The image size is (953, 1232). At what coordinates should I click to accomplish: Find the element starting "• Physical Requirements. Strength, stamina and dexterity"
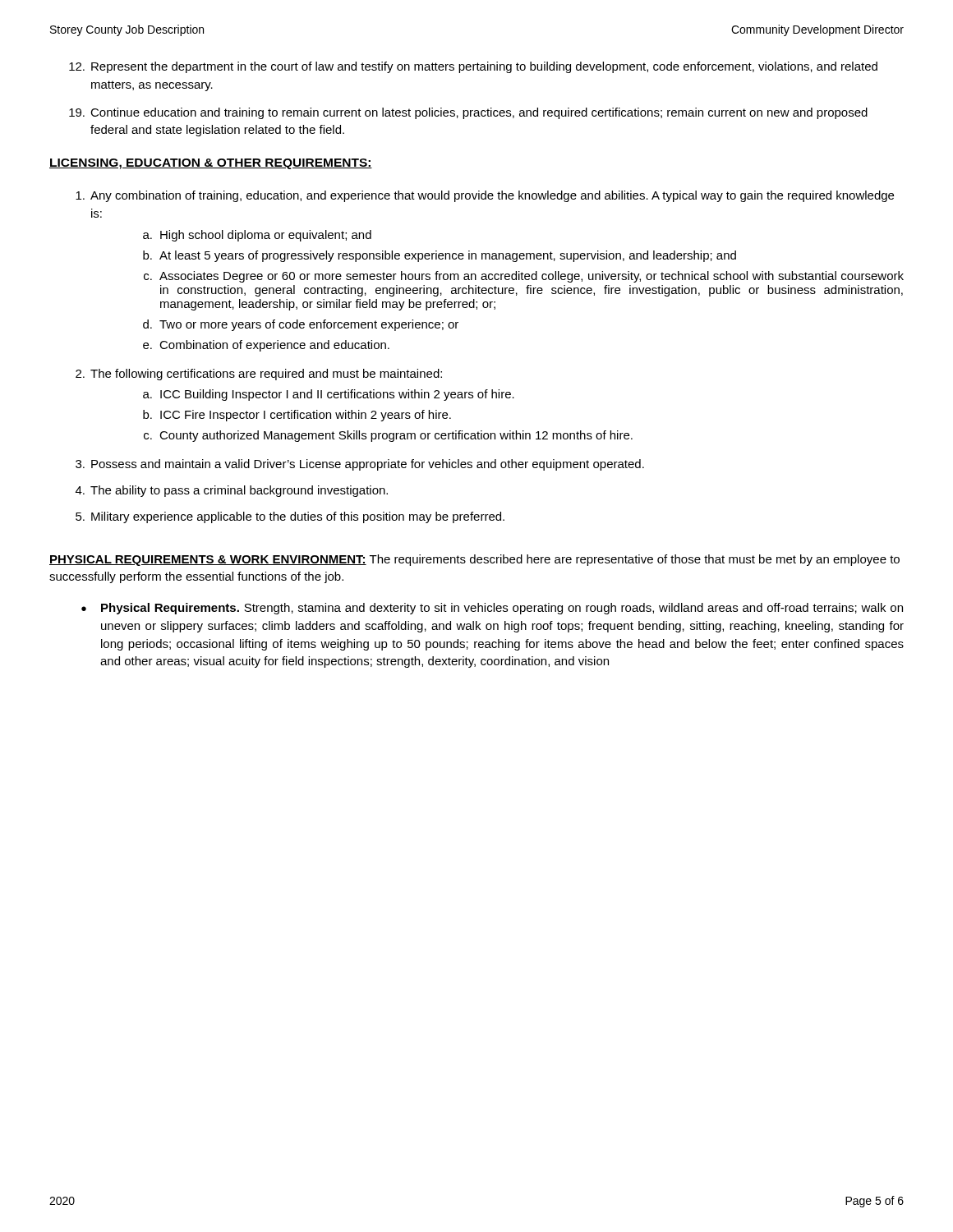pyautogui.click(x=489, y=634)
